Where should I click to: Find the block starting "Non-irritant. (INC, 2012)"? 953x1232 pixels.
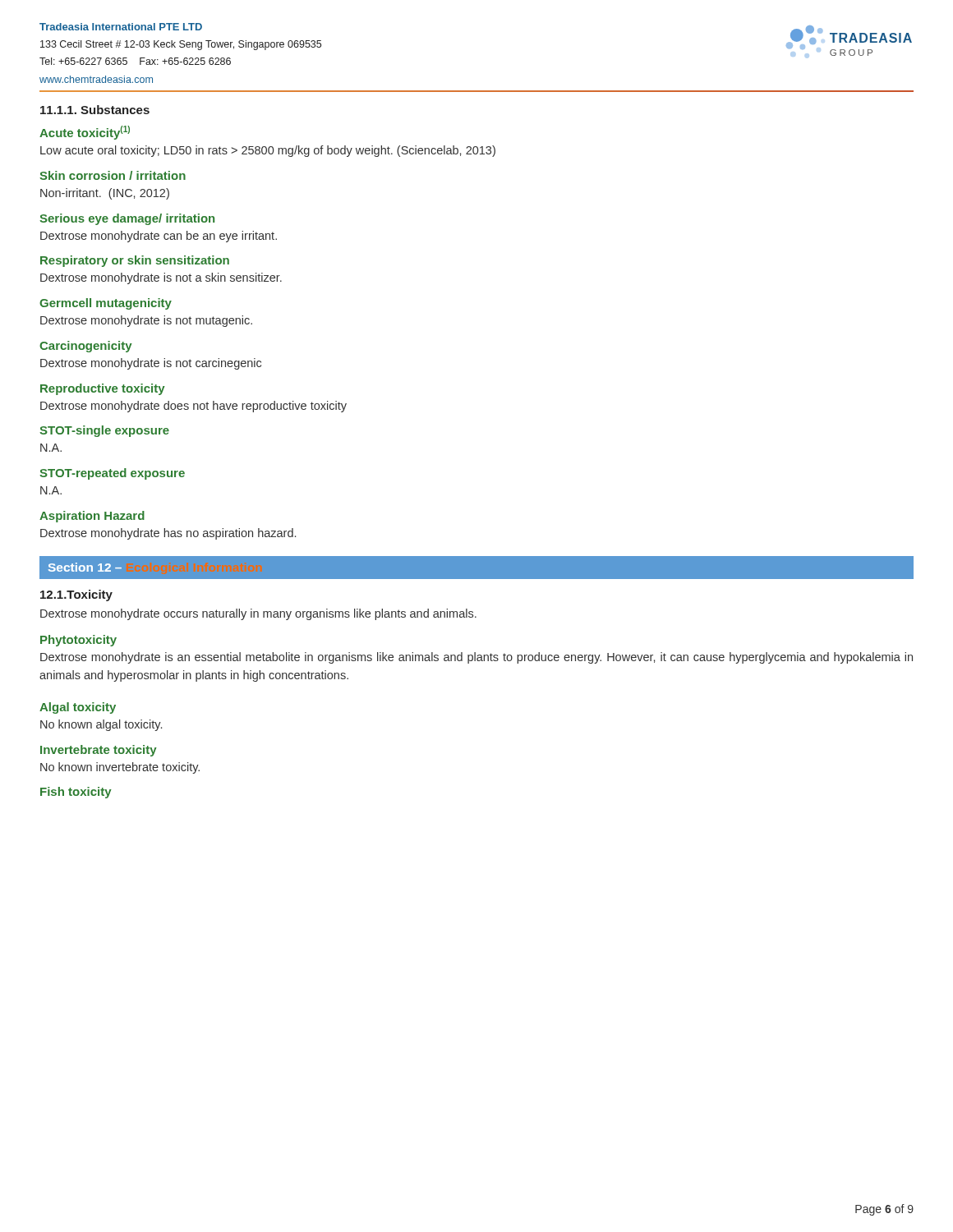click(x=105, y=193)
